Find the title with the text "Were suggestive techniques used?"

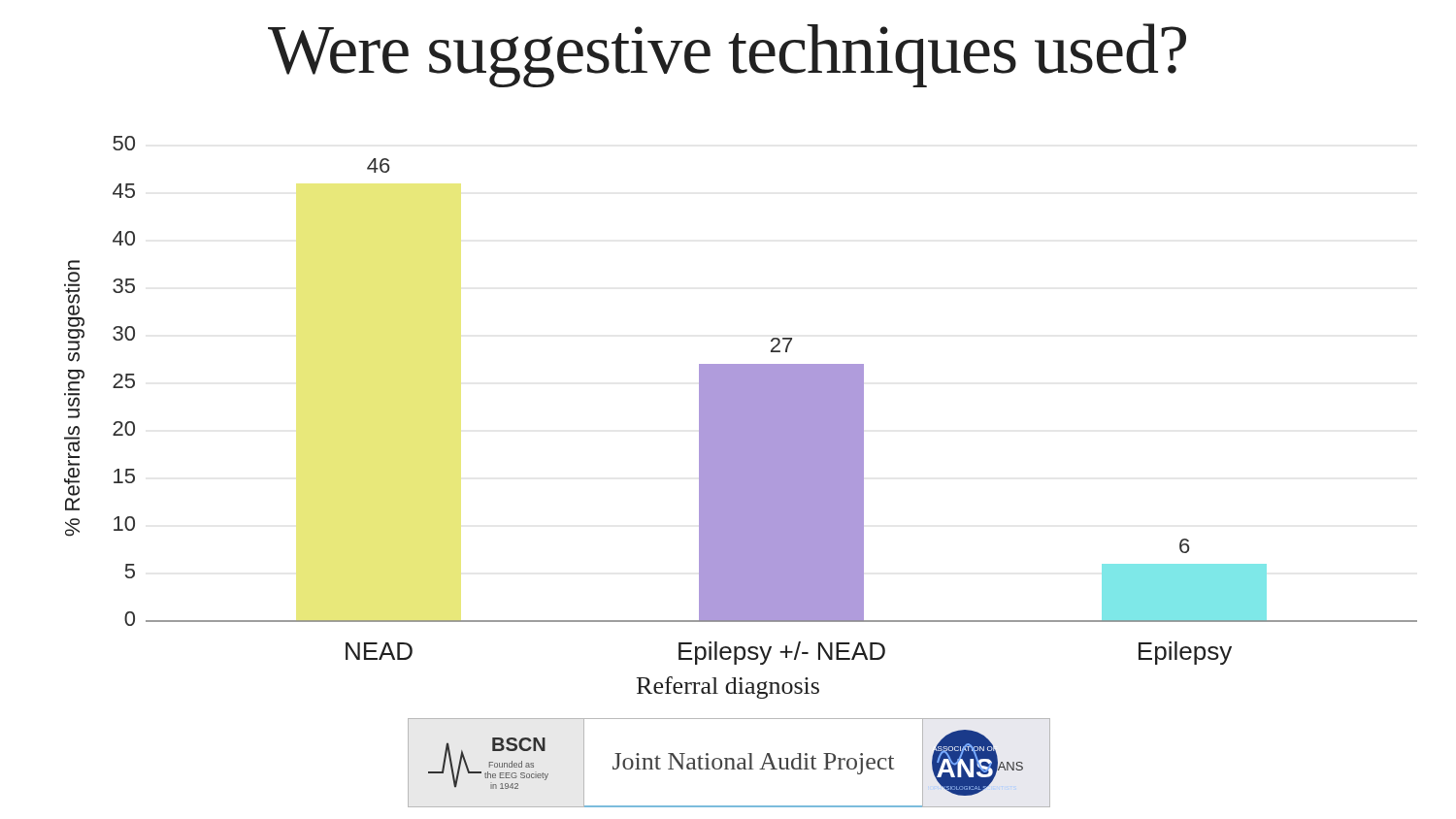click(728, 49)
